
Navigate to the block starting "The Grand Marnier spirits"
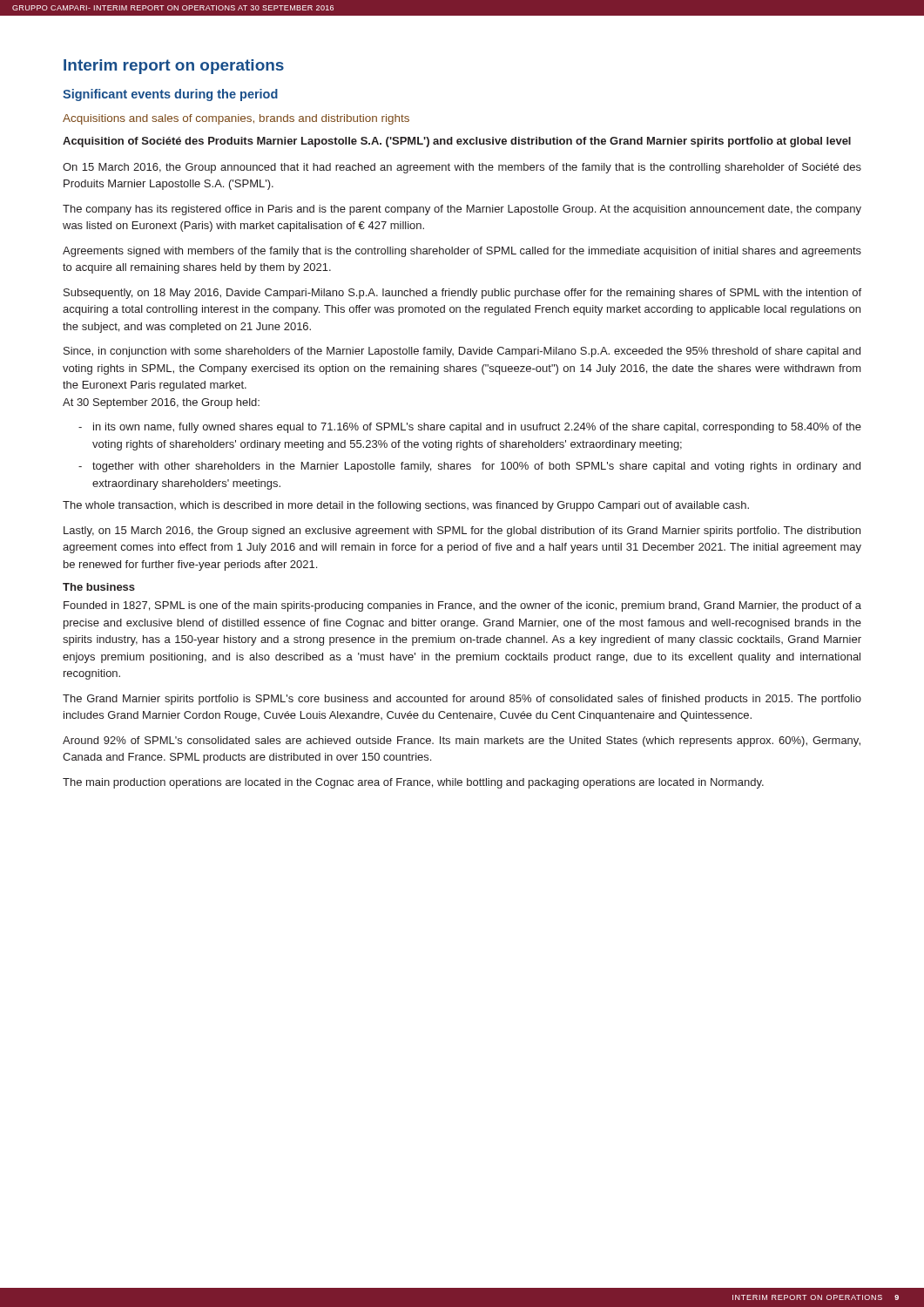[462, 707]
